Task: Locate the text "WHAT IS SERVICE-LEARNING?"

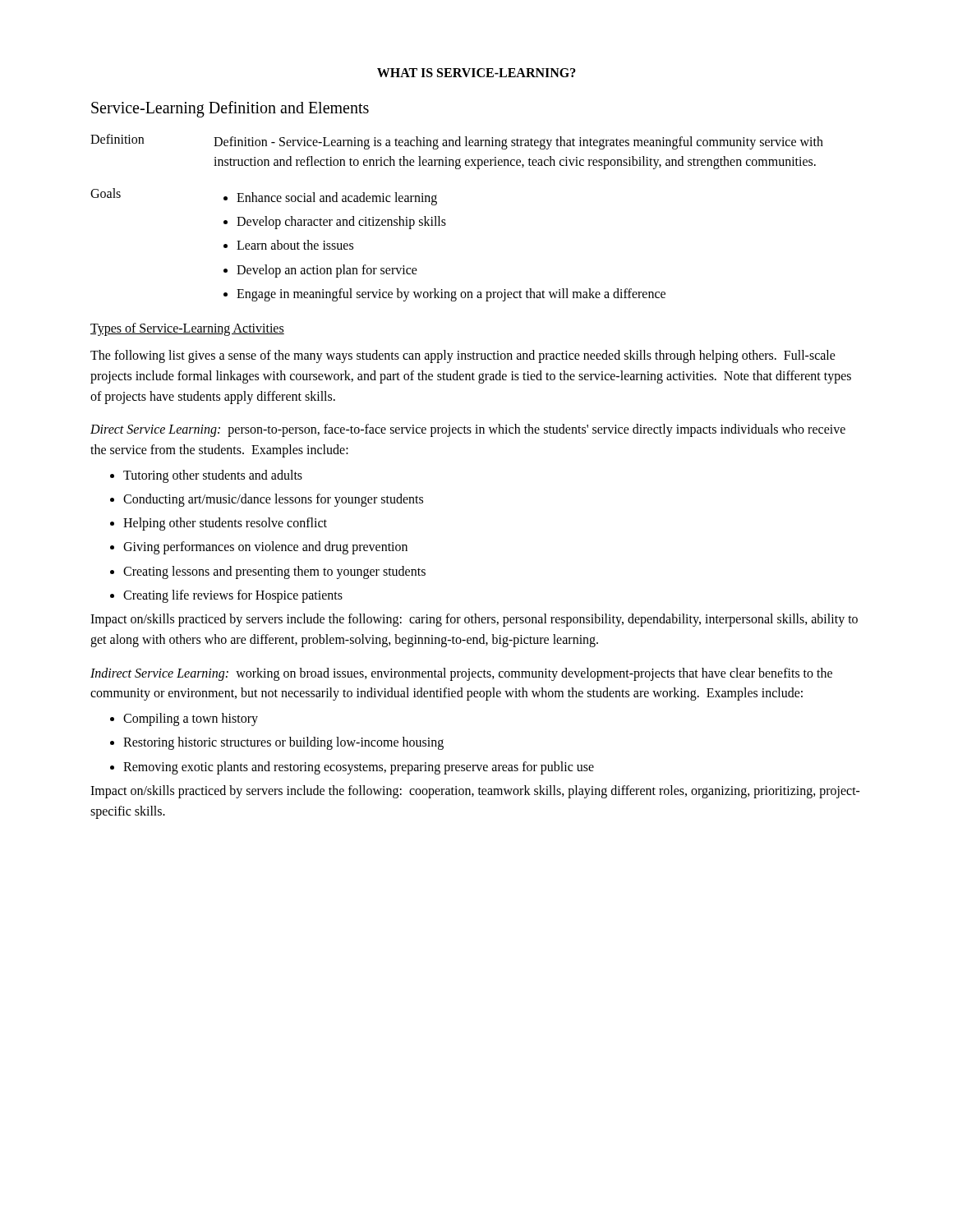Action: point(476,73)
